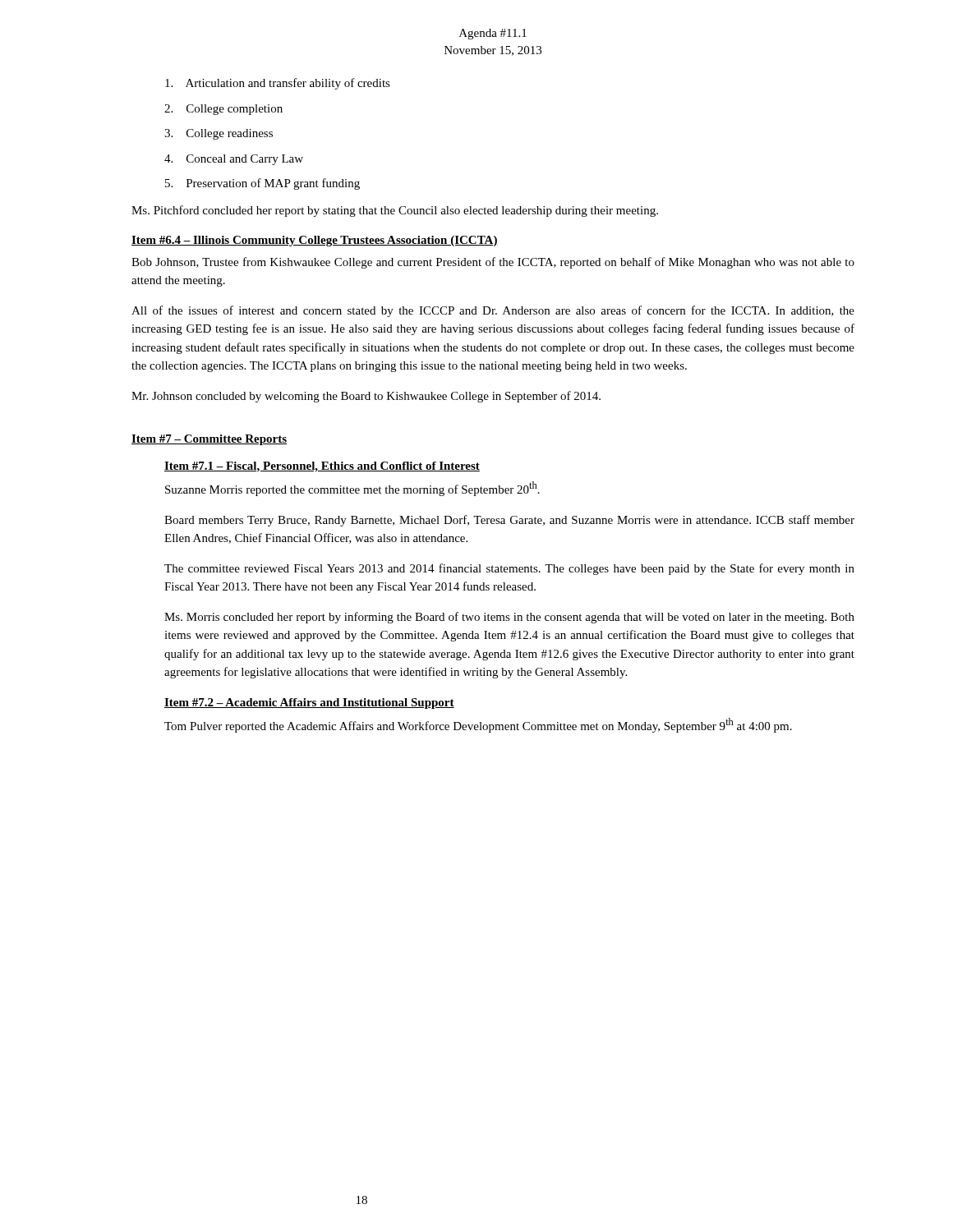Point to the block beginning "Suzanne Morris reported the committee met the"
This screenshot has height=1232, width=953.
point(352,488)
